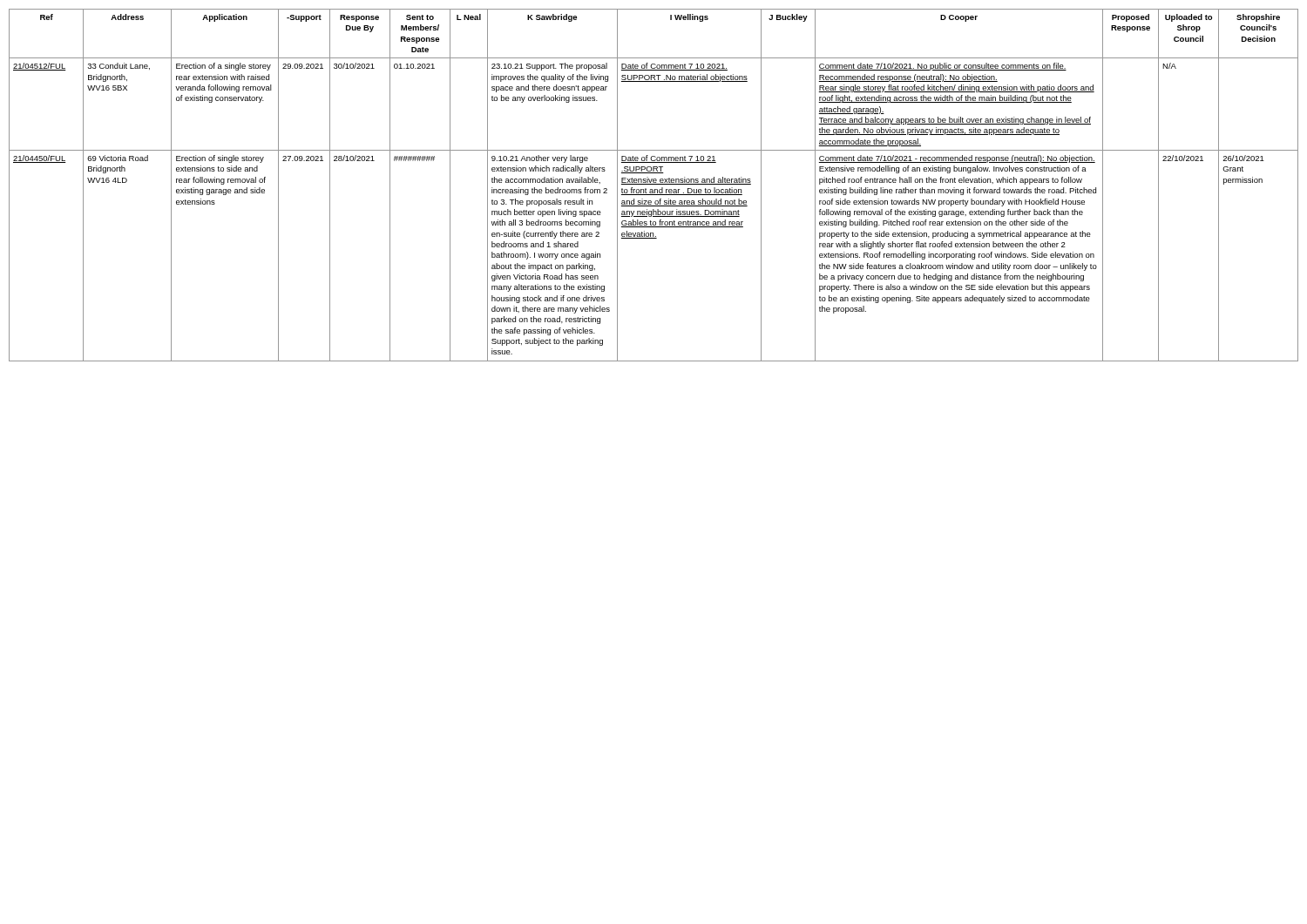1307x924 pixels.
Task: Locate the table with the text "Uploaded to Shrop Council"
Action: 654,185
